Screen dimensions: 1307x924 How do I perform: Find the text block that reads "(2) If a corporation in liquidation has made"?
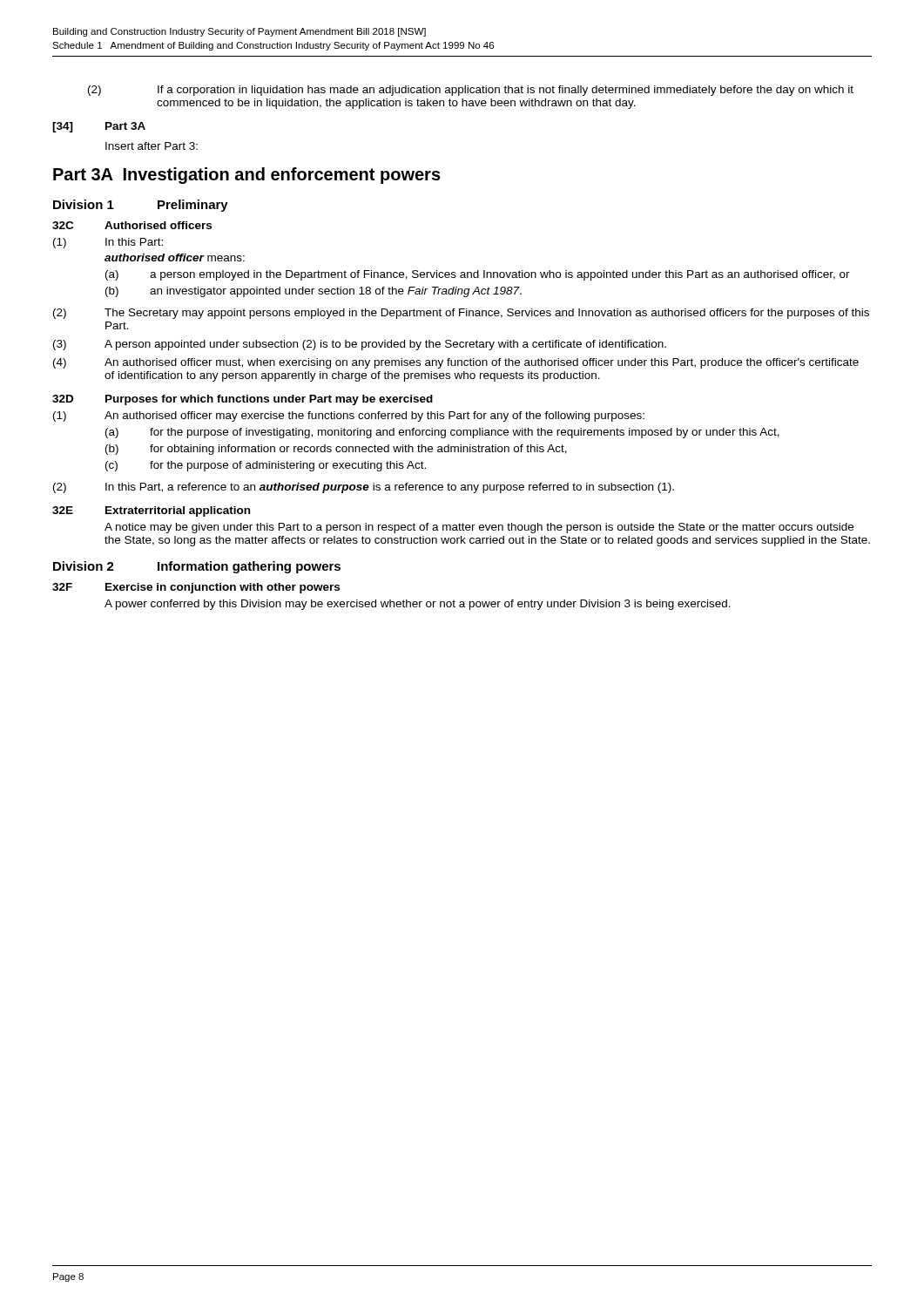[x=462, y=96]
